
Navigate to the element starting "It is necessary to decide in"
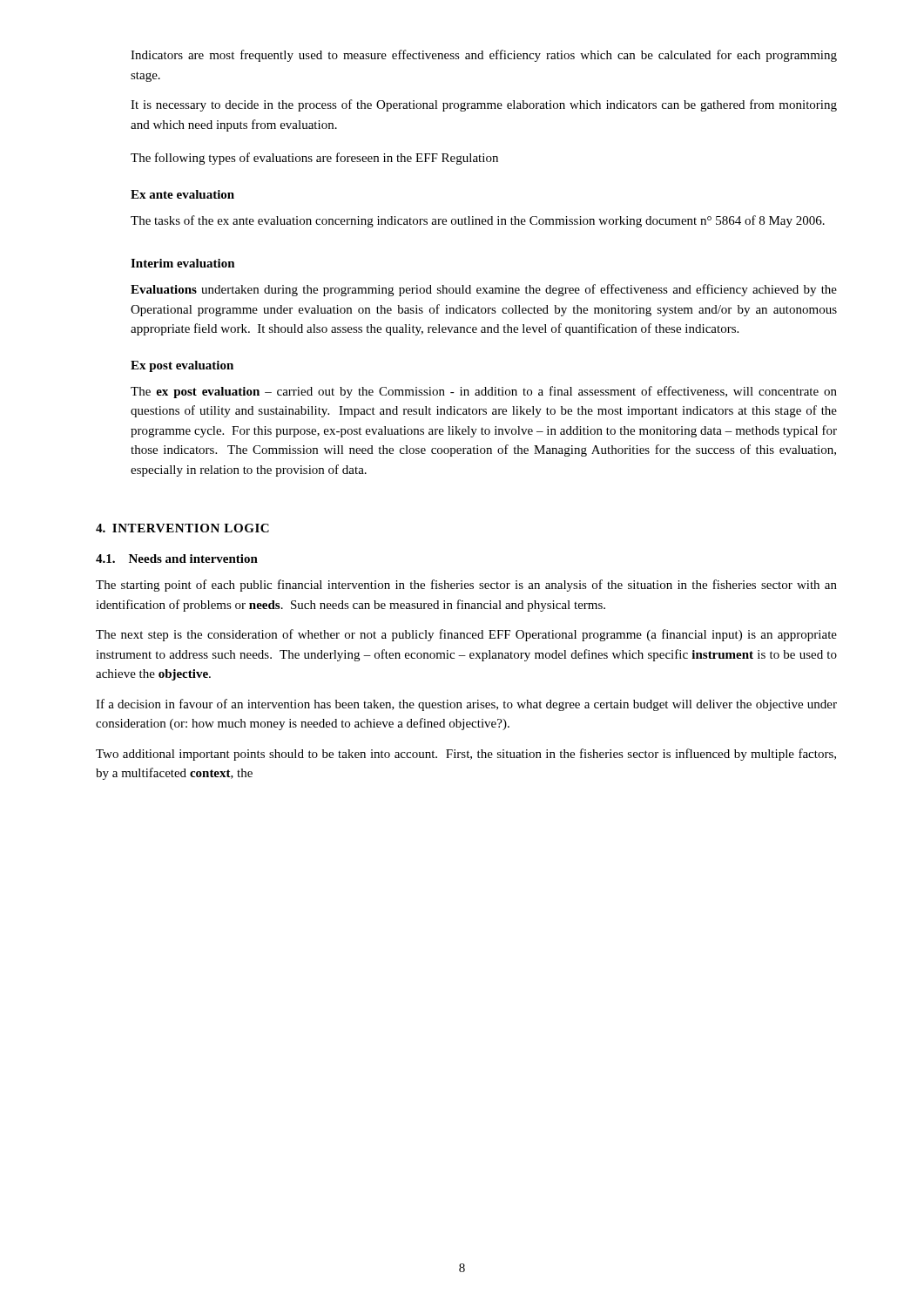tap(484, 114)
